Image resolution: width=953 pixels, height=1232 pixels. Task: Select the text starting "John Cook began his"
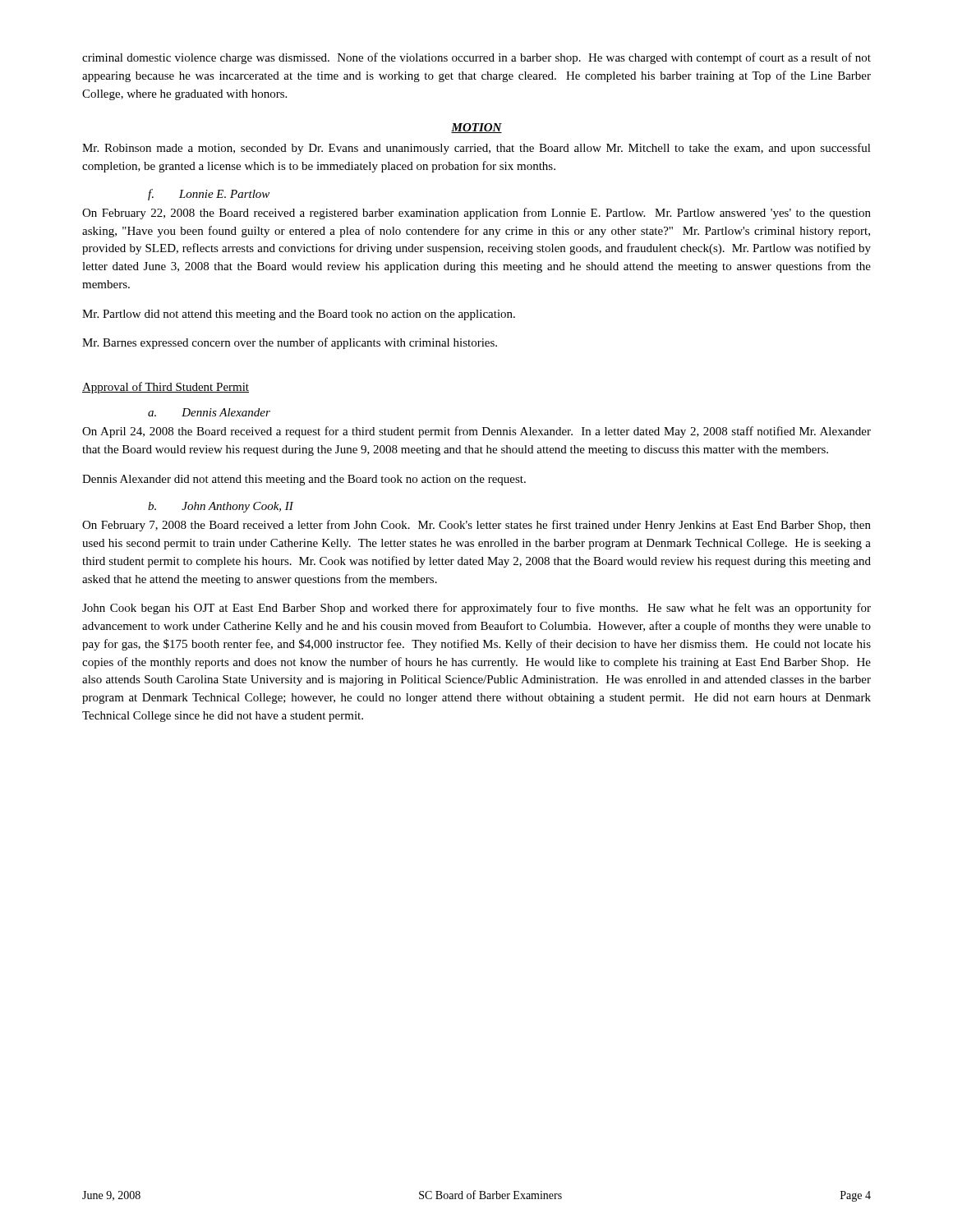476,662
